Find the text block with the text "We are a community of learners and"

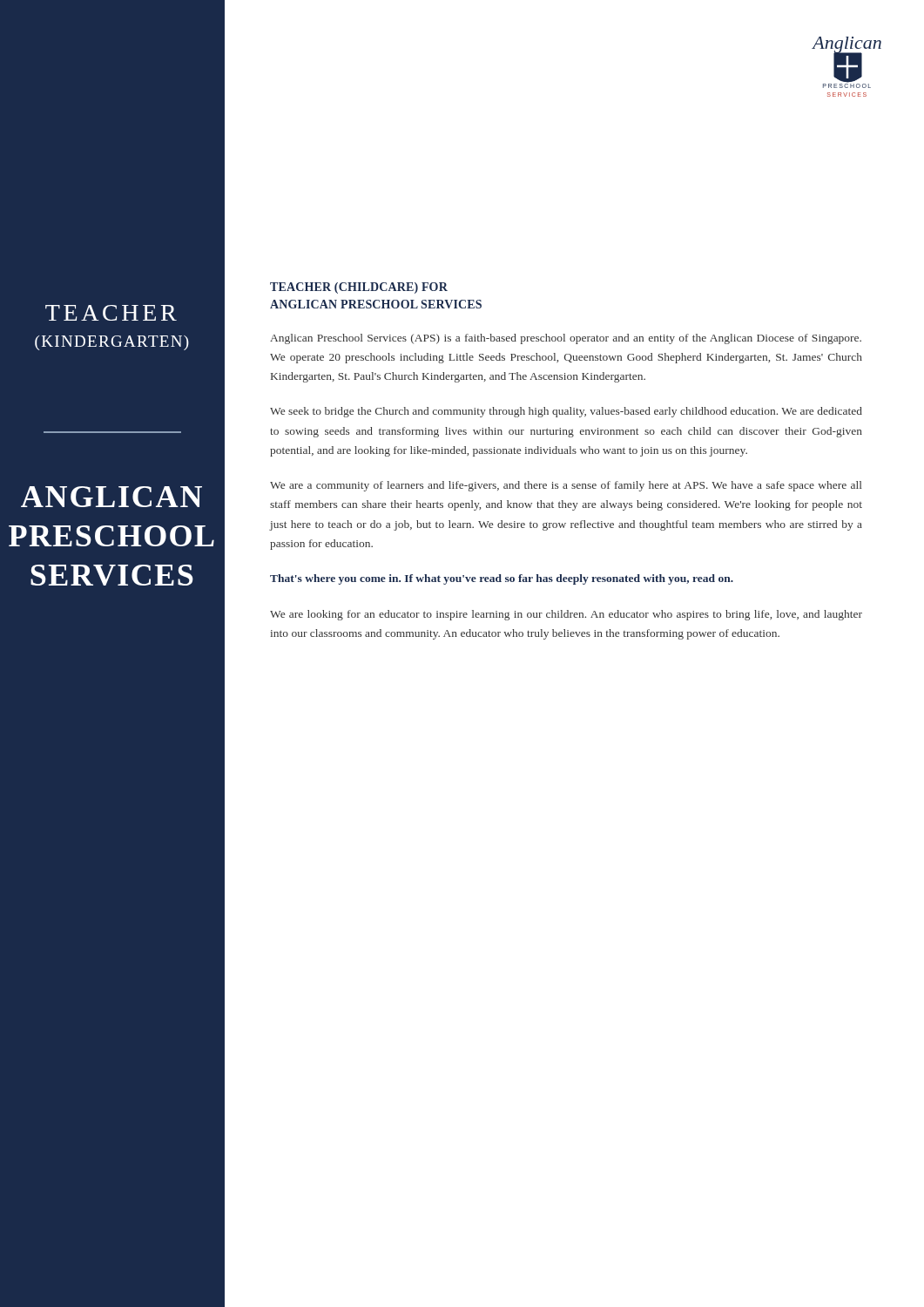click(566, 514)
